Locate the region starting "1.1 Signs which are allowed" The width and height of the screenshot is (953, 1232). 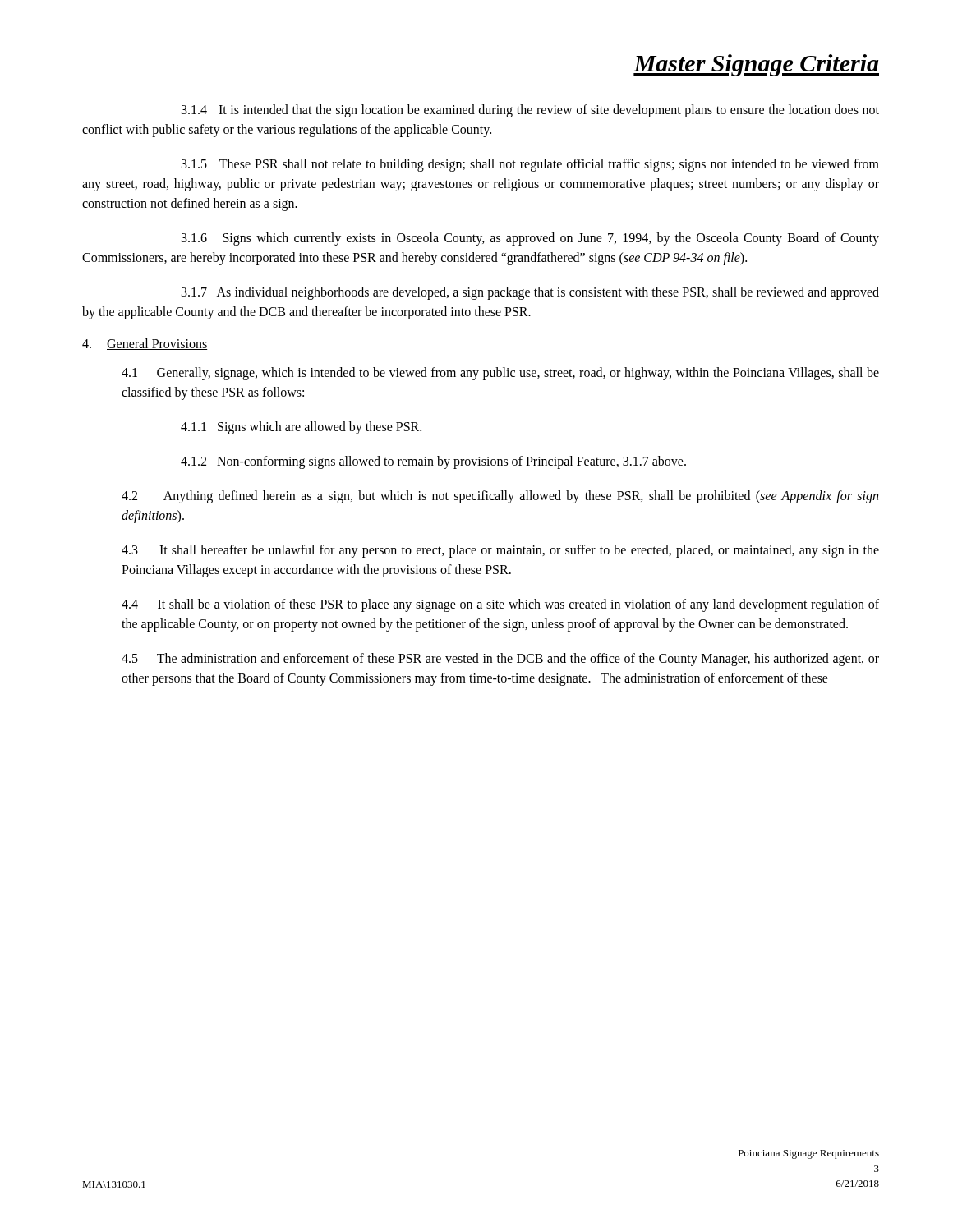pyautogui.click(x=302, y=427)
